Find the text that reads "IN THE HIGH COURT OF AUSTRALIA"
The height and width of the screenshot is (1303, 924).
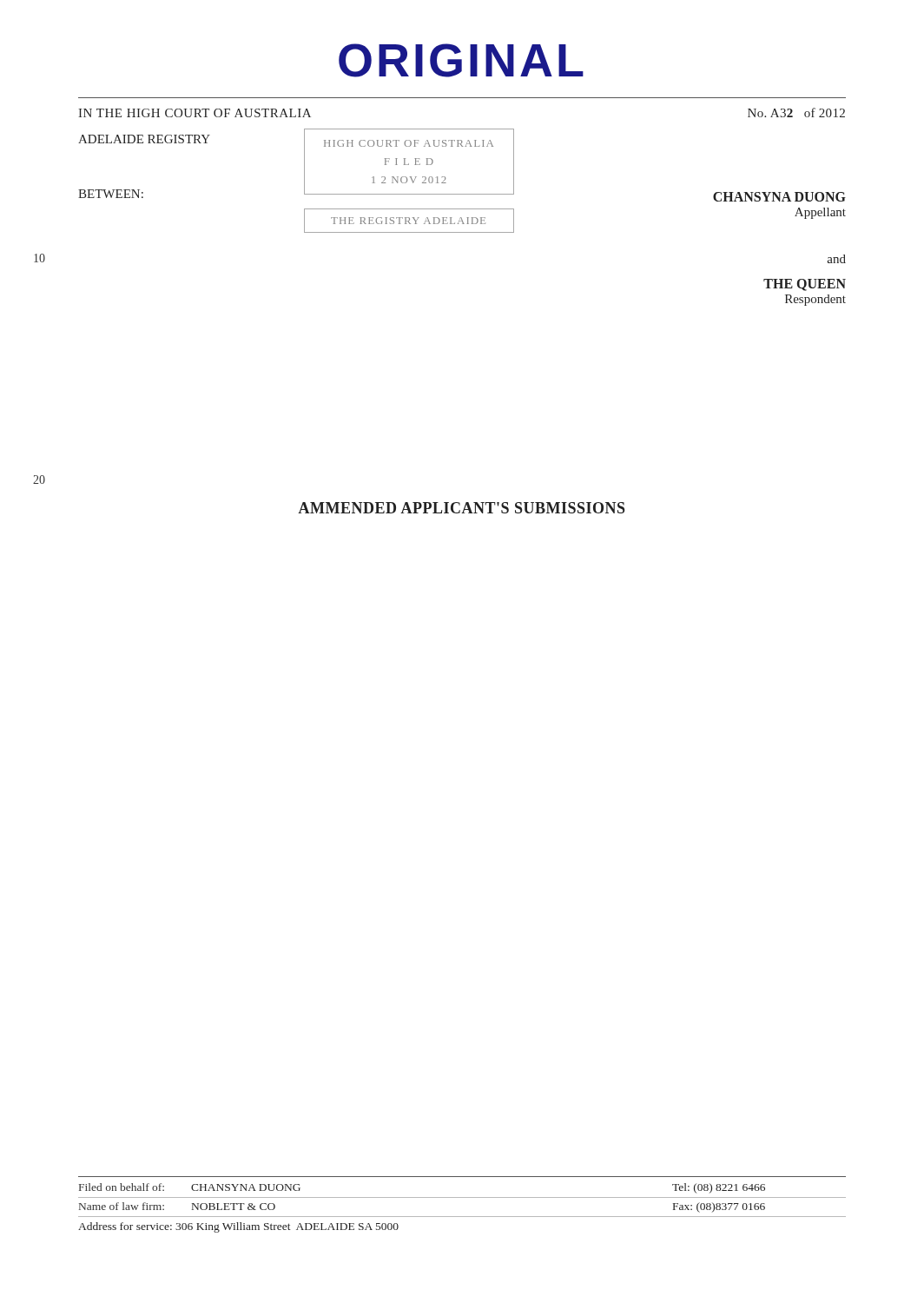pyautogui.click(x=195, y=113)
